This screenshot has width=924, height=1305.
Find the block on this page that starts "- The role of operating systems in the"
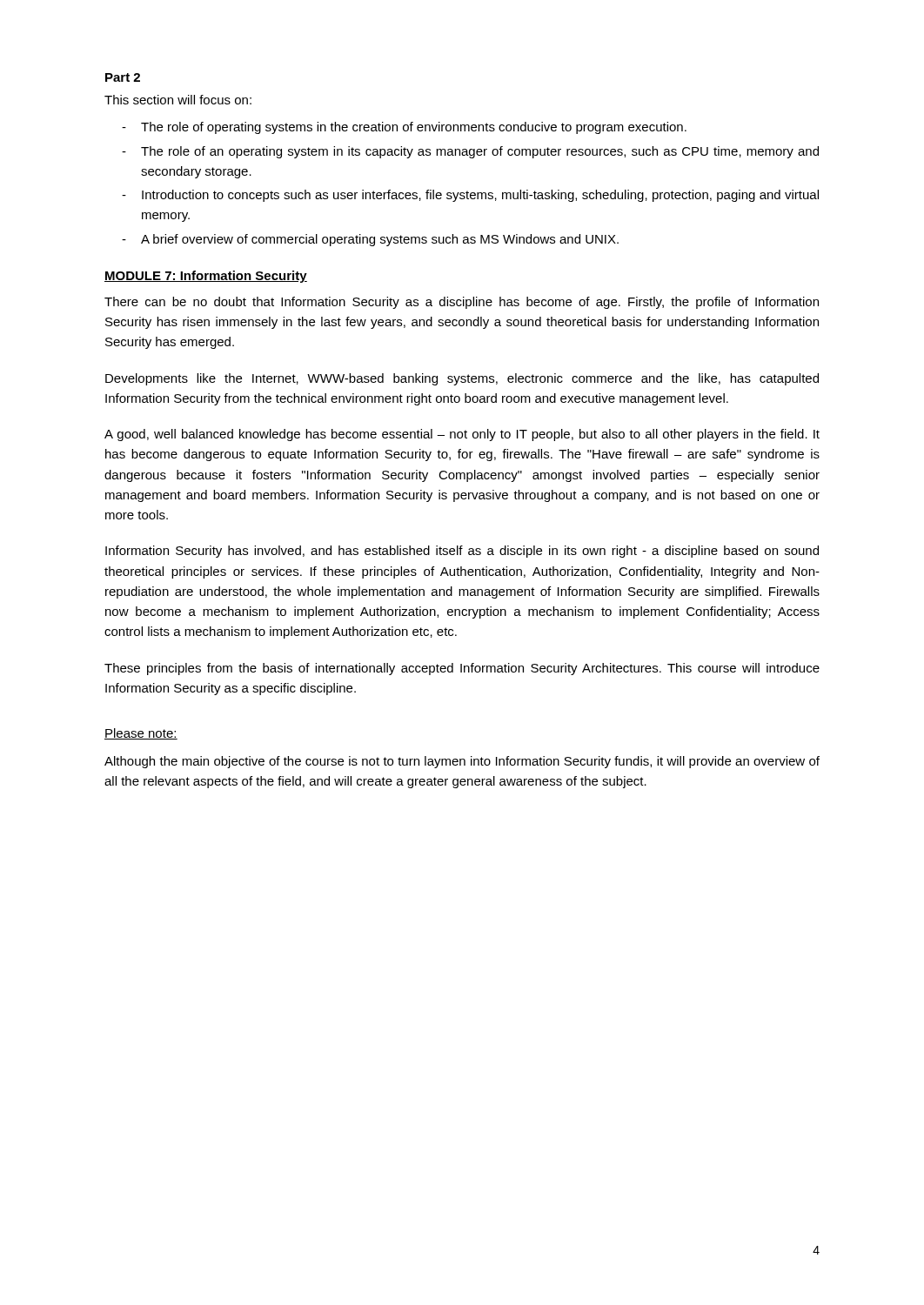pyautogui.click(x=471, y=127)
